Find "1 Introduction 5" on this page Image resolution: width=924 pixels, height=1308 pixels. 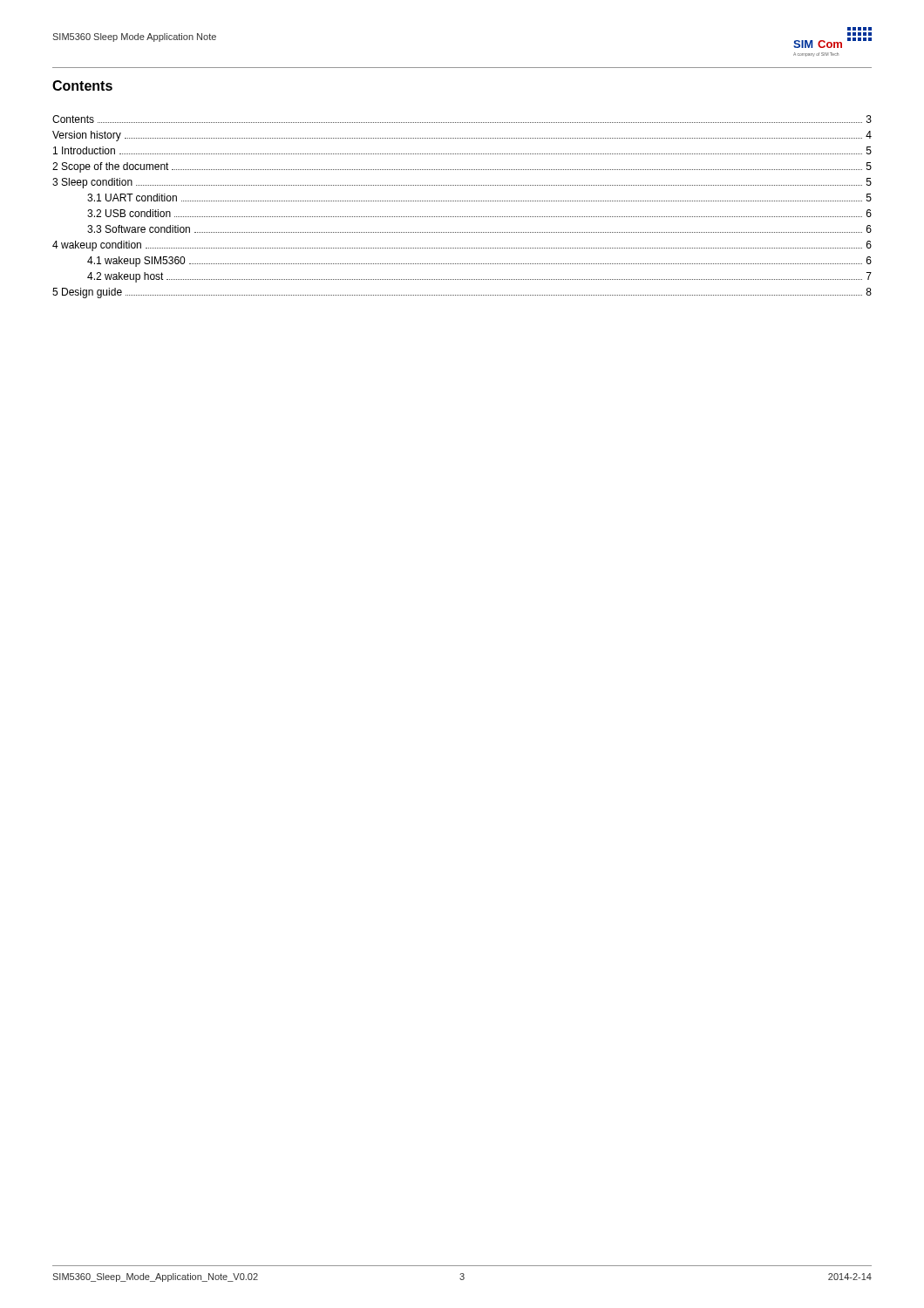point(462,151)
